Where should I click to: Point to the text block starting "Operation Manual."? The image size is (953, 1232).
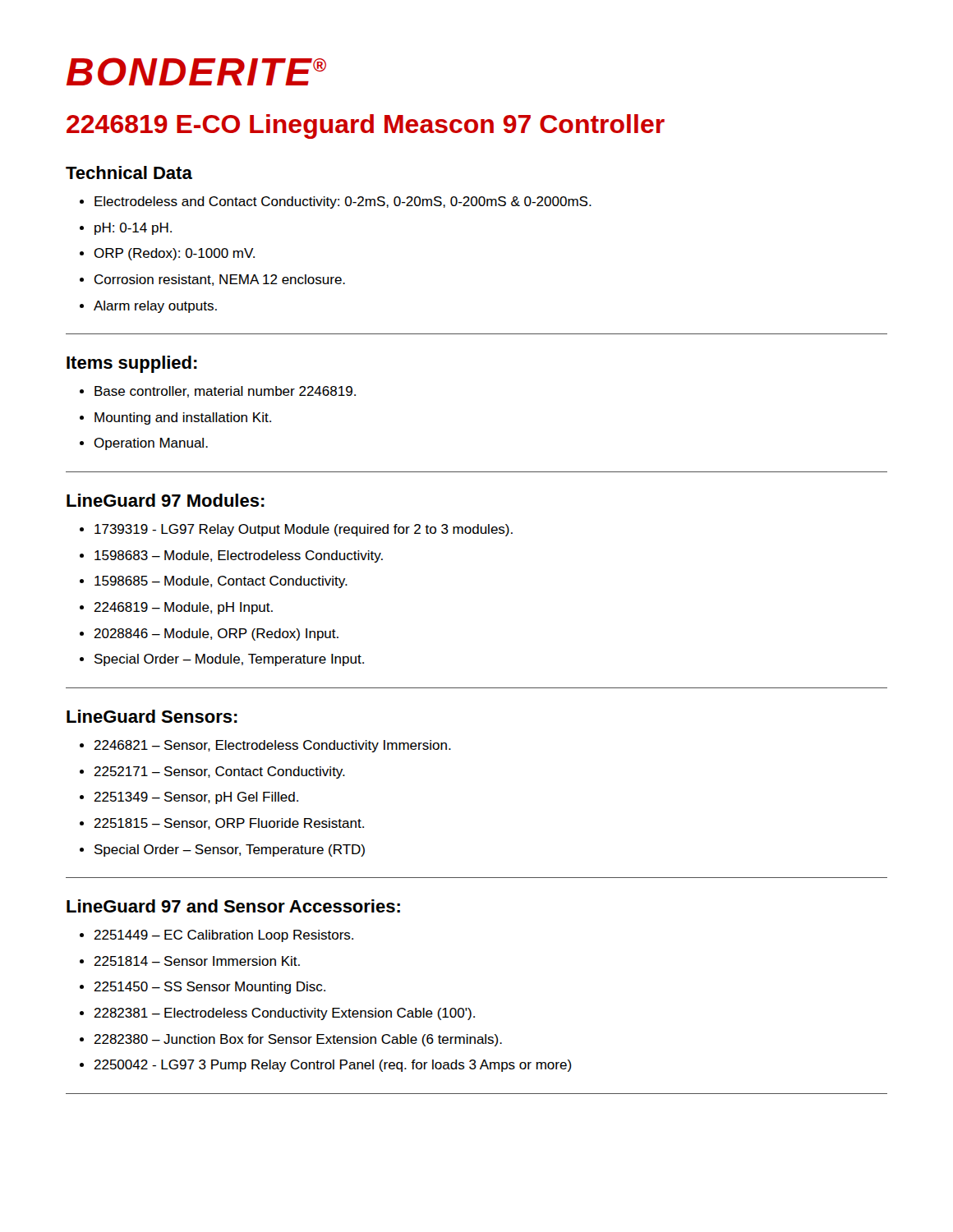(x=151, y=444)
